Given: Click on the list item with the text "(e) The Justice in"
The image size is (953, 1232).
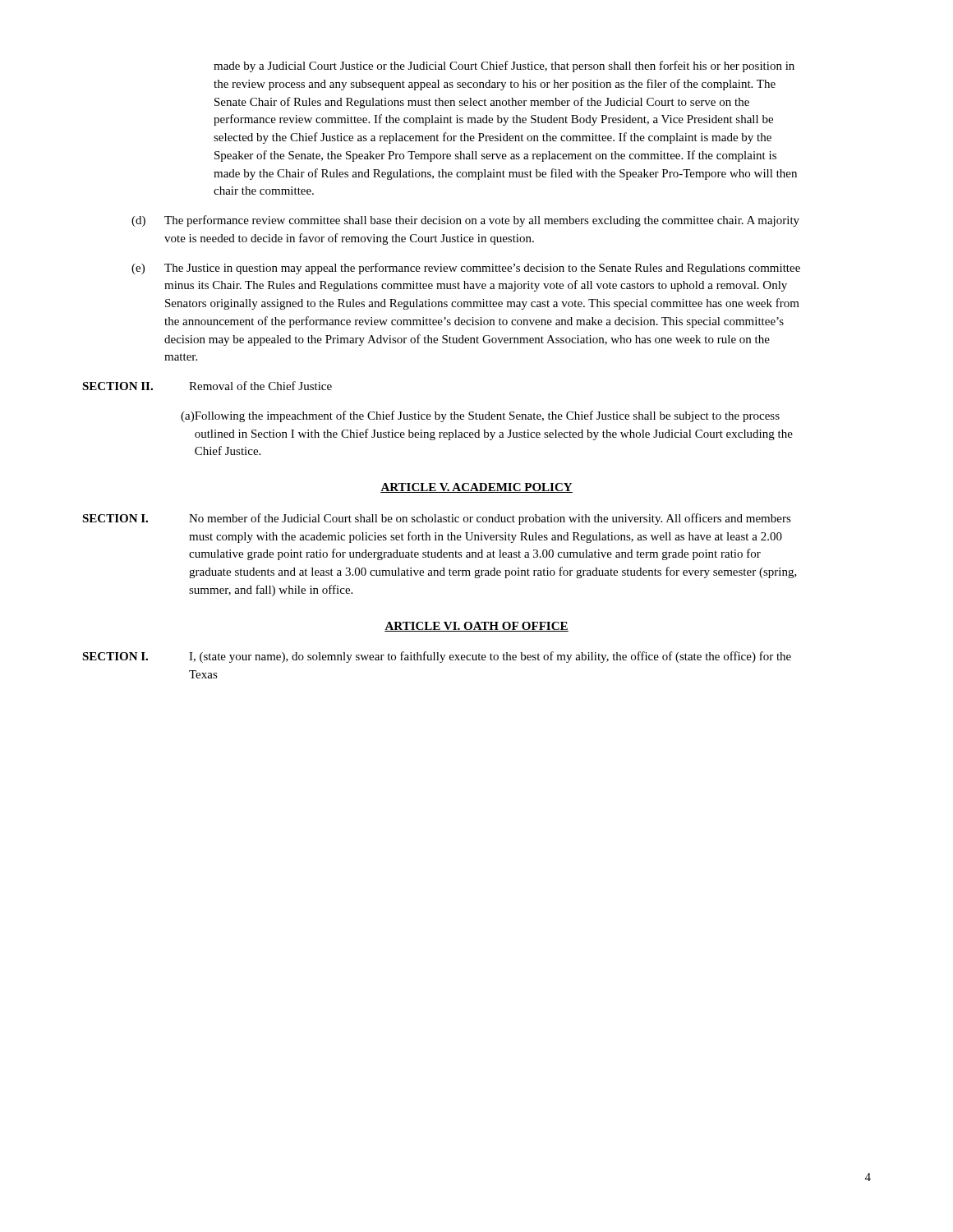Looking at the screenshot, I should coord(444,313).
